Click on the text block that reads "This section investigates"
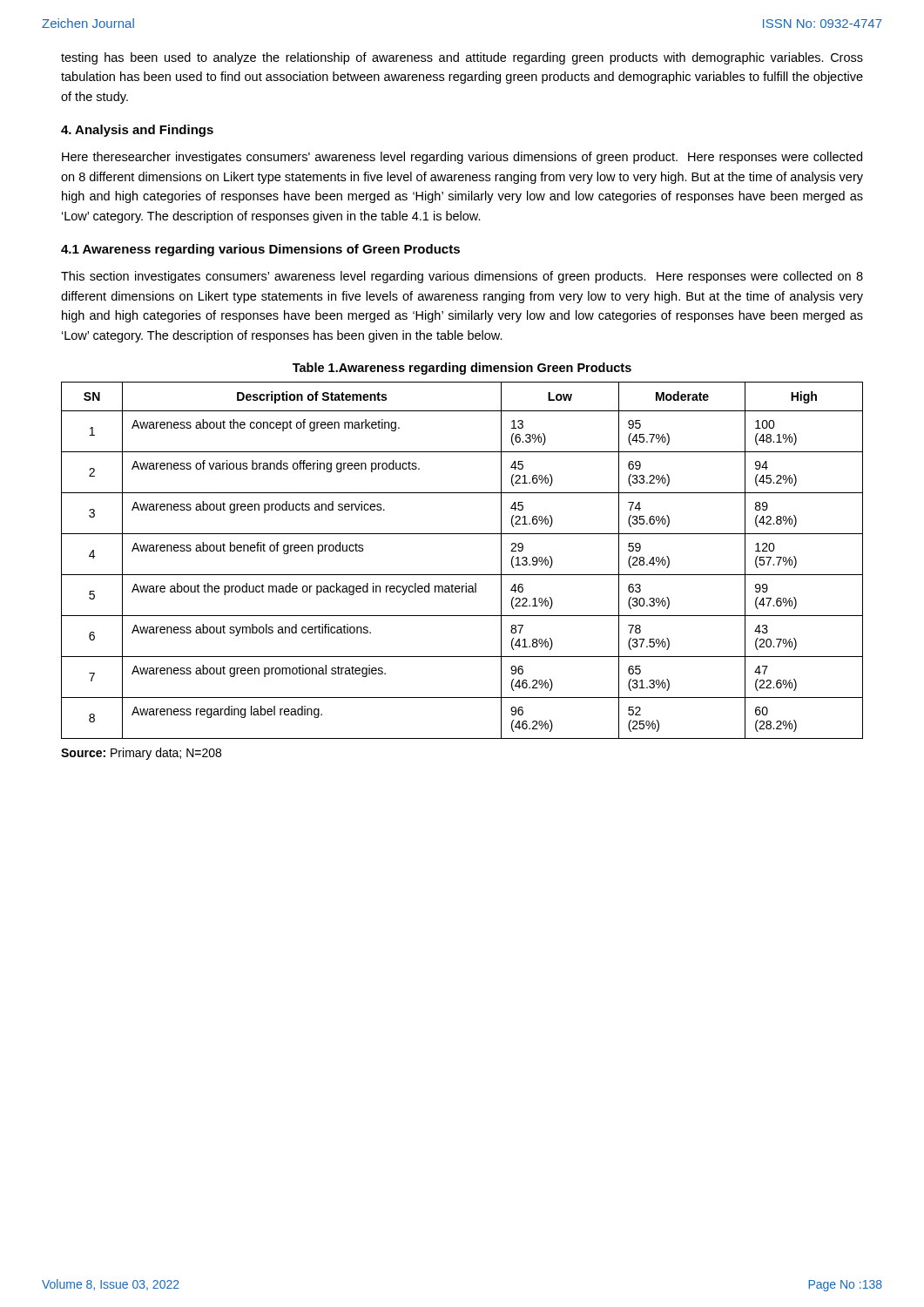 [x=462, y=306]
